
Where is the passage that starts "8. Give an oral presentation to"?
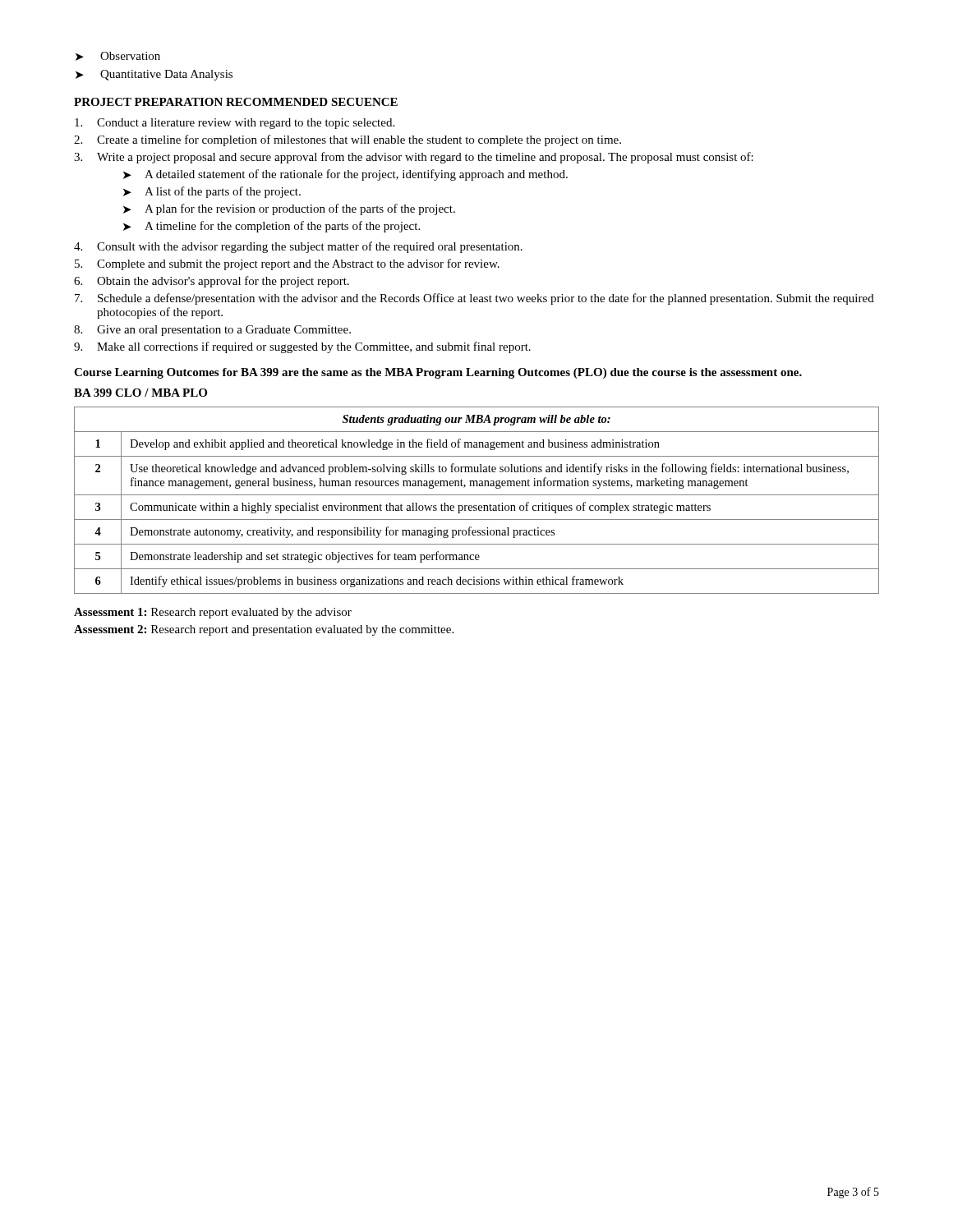pyautogui.click(x=476, y=330)
